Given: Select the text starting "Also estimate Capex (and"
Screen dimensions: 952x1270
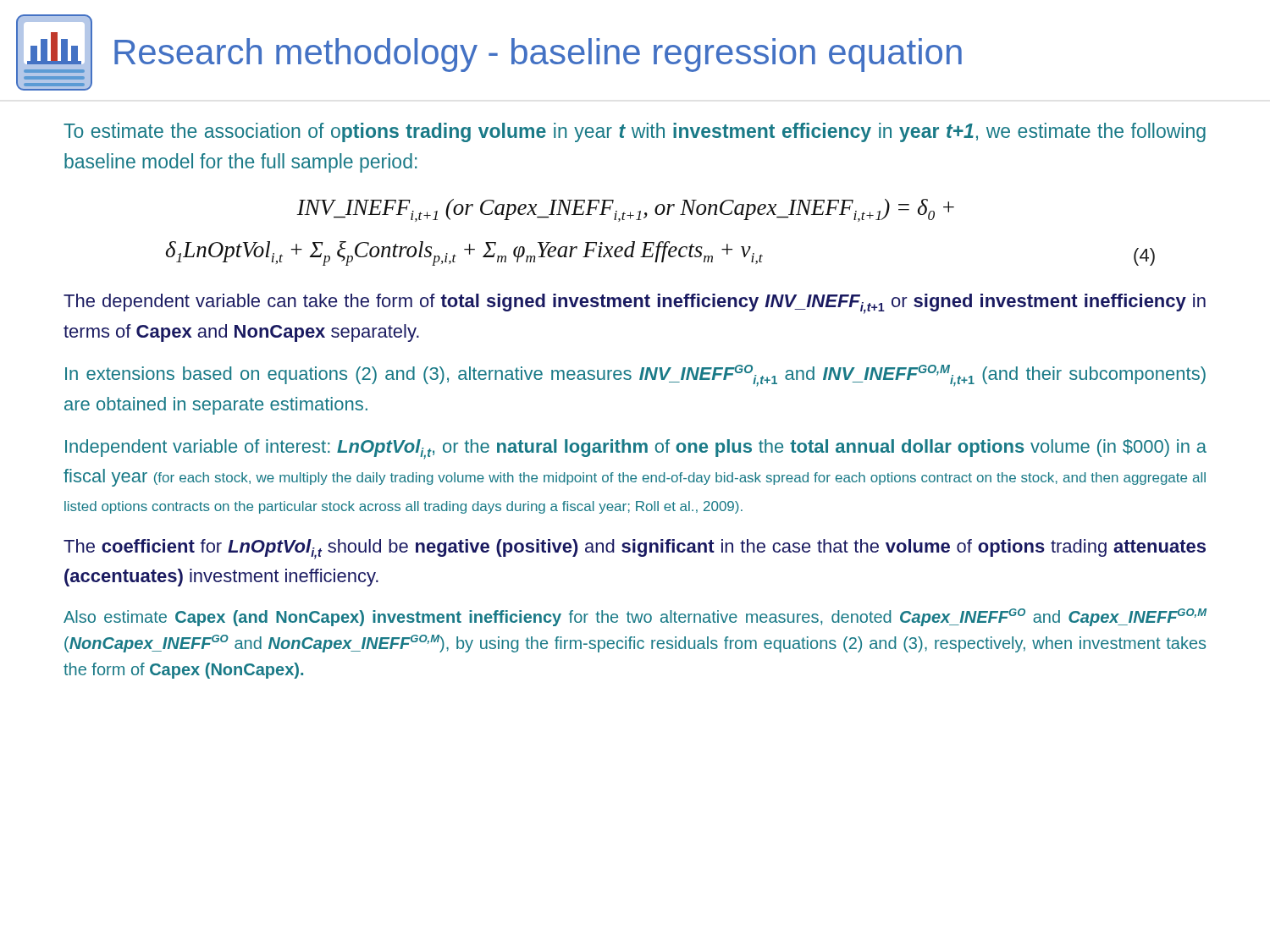Looking at the screenshot, I should (635, 643).
